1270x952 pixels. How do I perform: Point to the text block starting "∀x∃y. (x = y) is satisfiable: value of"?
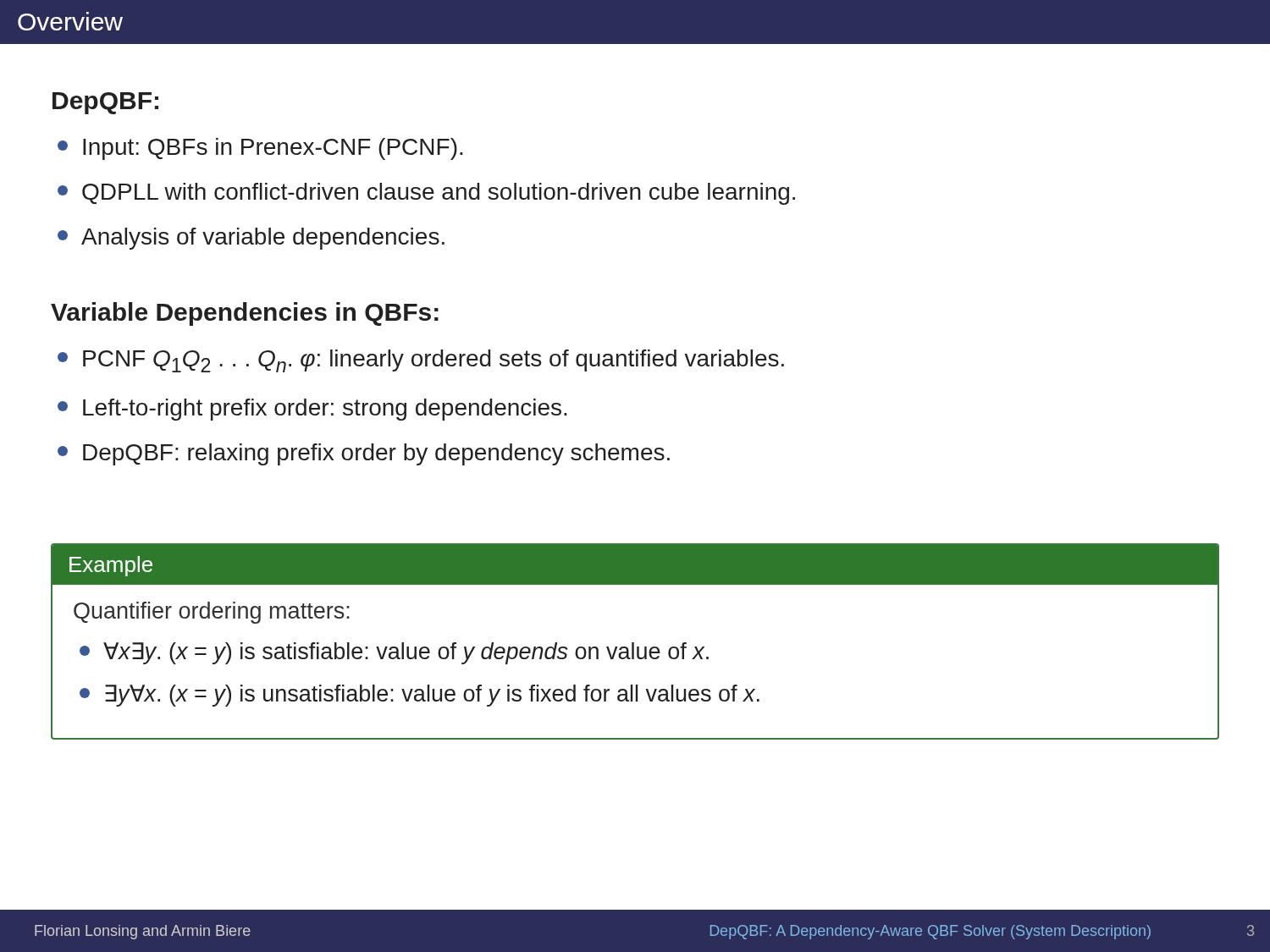tap(407, 652)
